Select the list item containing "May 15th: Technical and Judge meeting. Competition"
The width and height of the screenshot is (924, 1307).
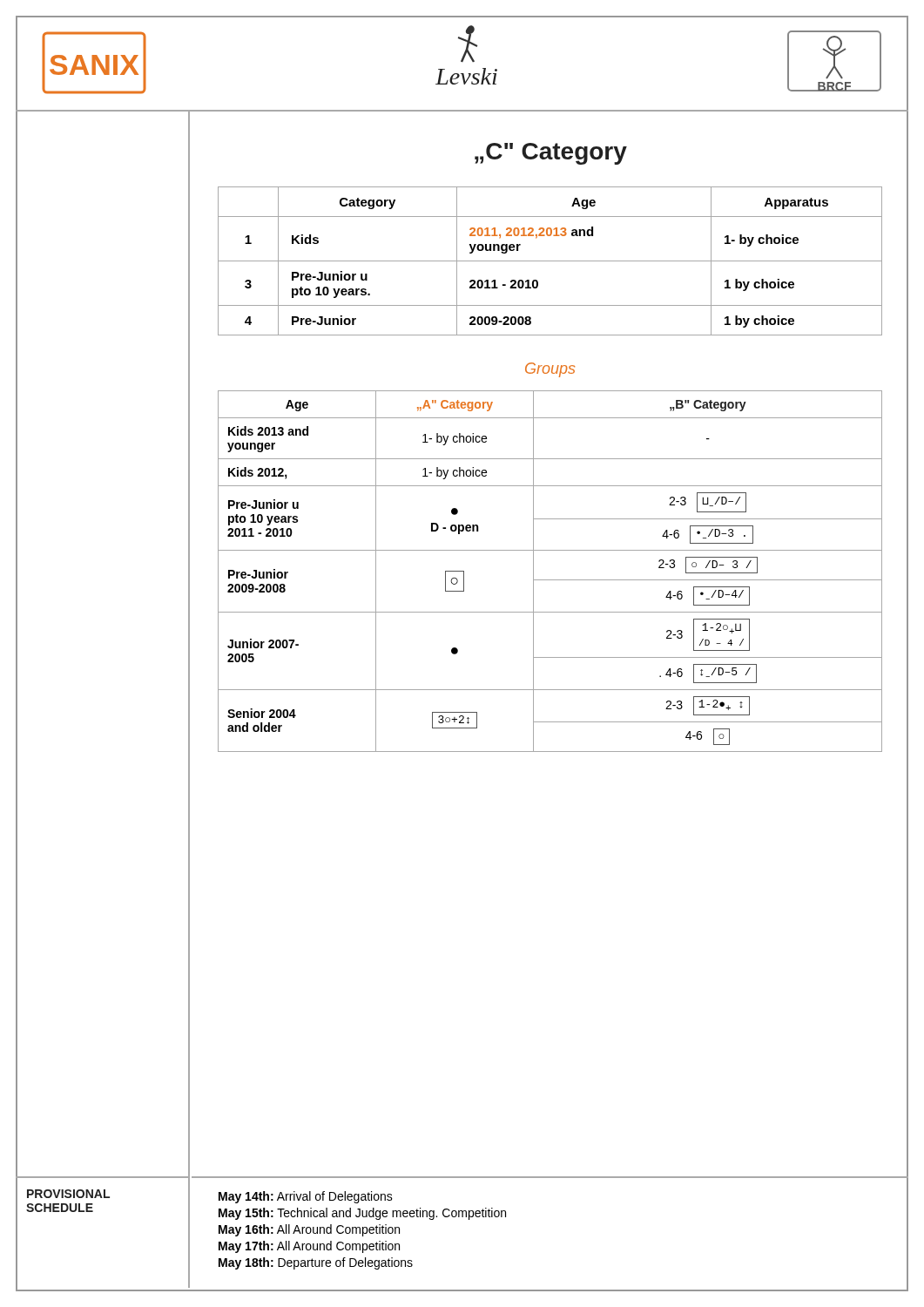[x=362, y=1213]
